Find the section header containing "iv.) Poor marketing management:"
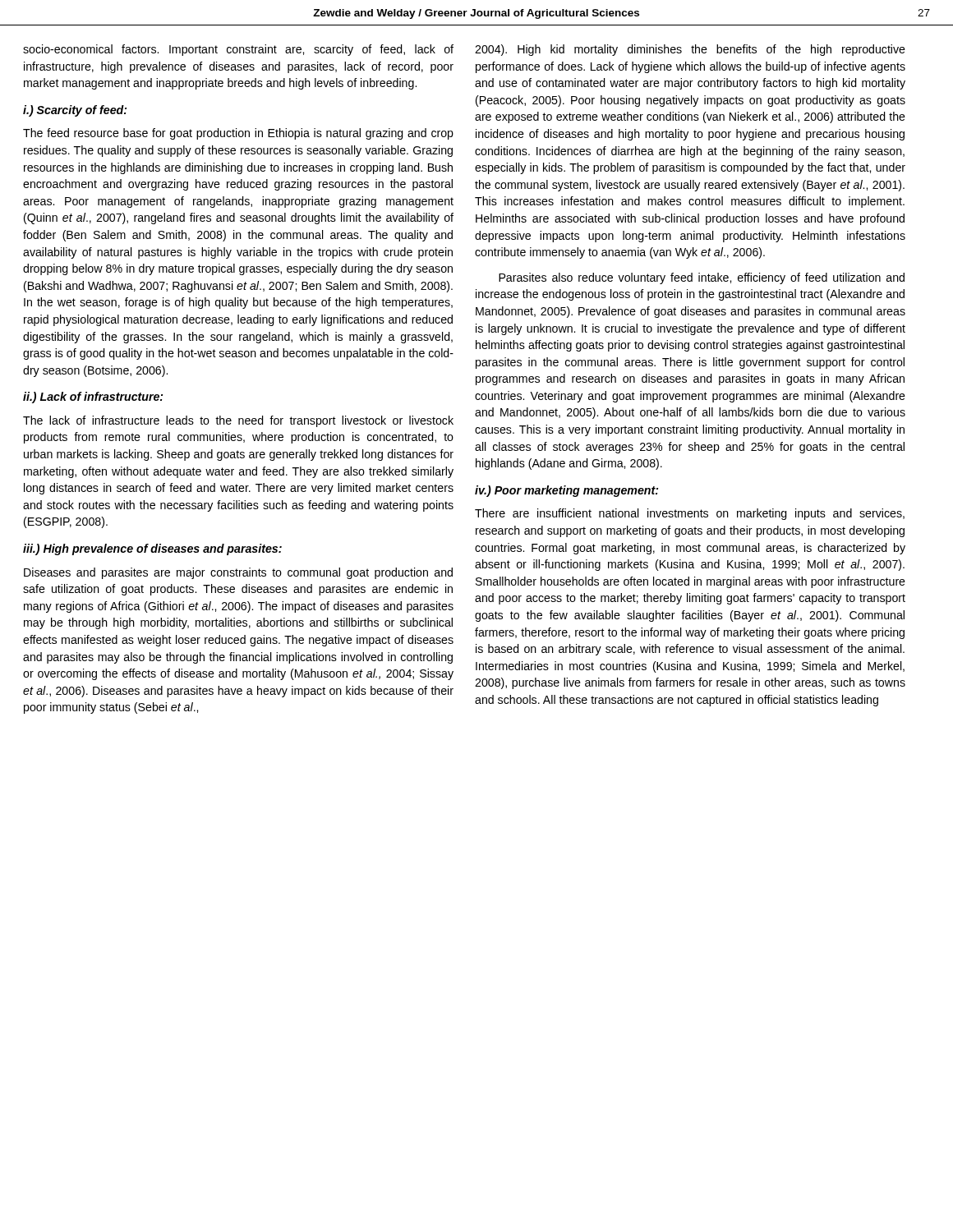Viewport: 953px width, 1232px height. (x=567, y=490)
